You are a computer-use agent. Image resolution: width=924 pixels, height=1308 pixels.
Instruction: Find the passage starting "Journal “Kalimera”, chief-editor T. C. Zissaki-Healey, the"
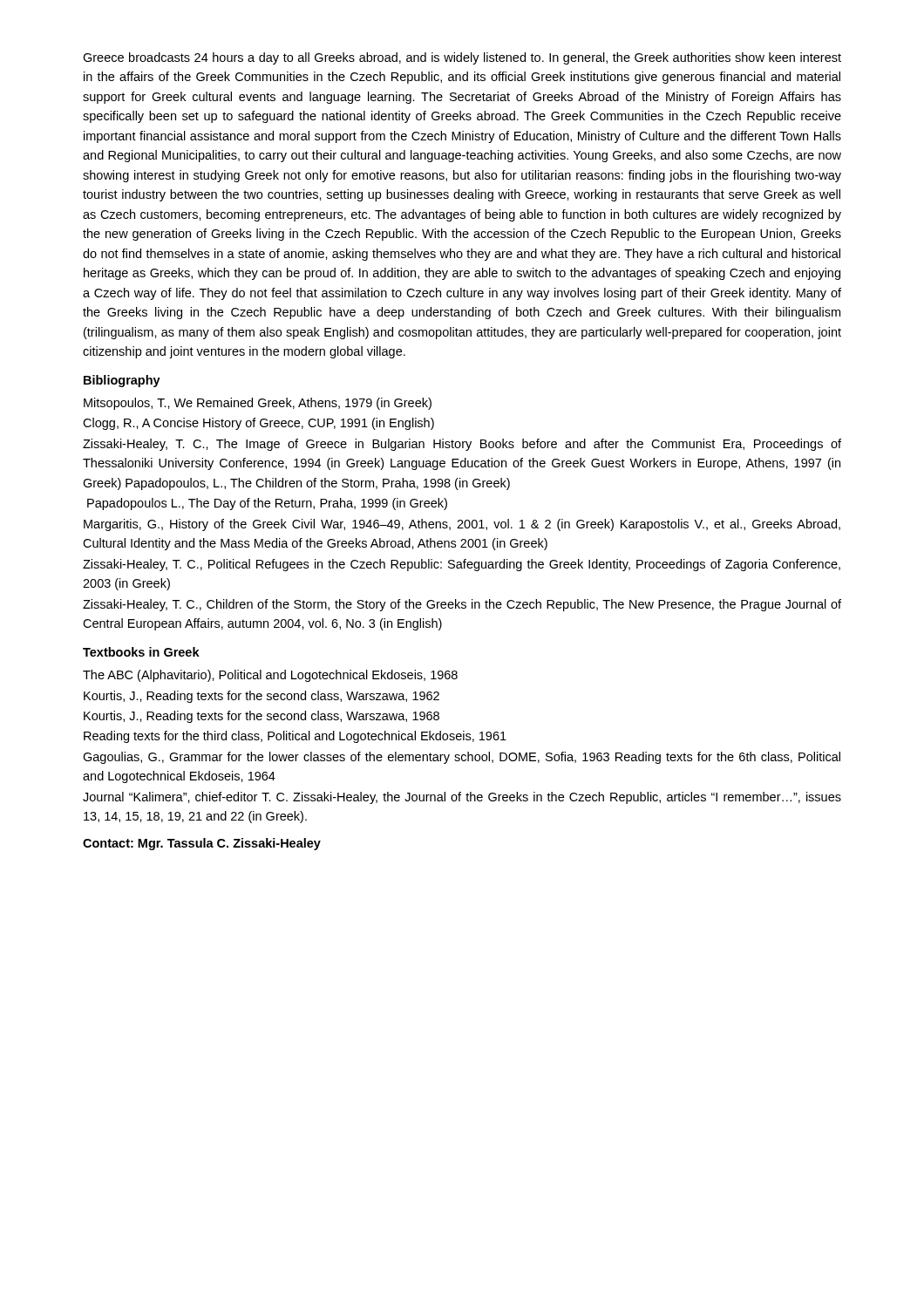462,807
